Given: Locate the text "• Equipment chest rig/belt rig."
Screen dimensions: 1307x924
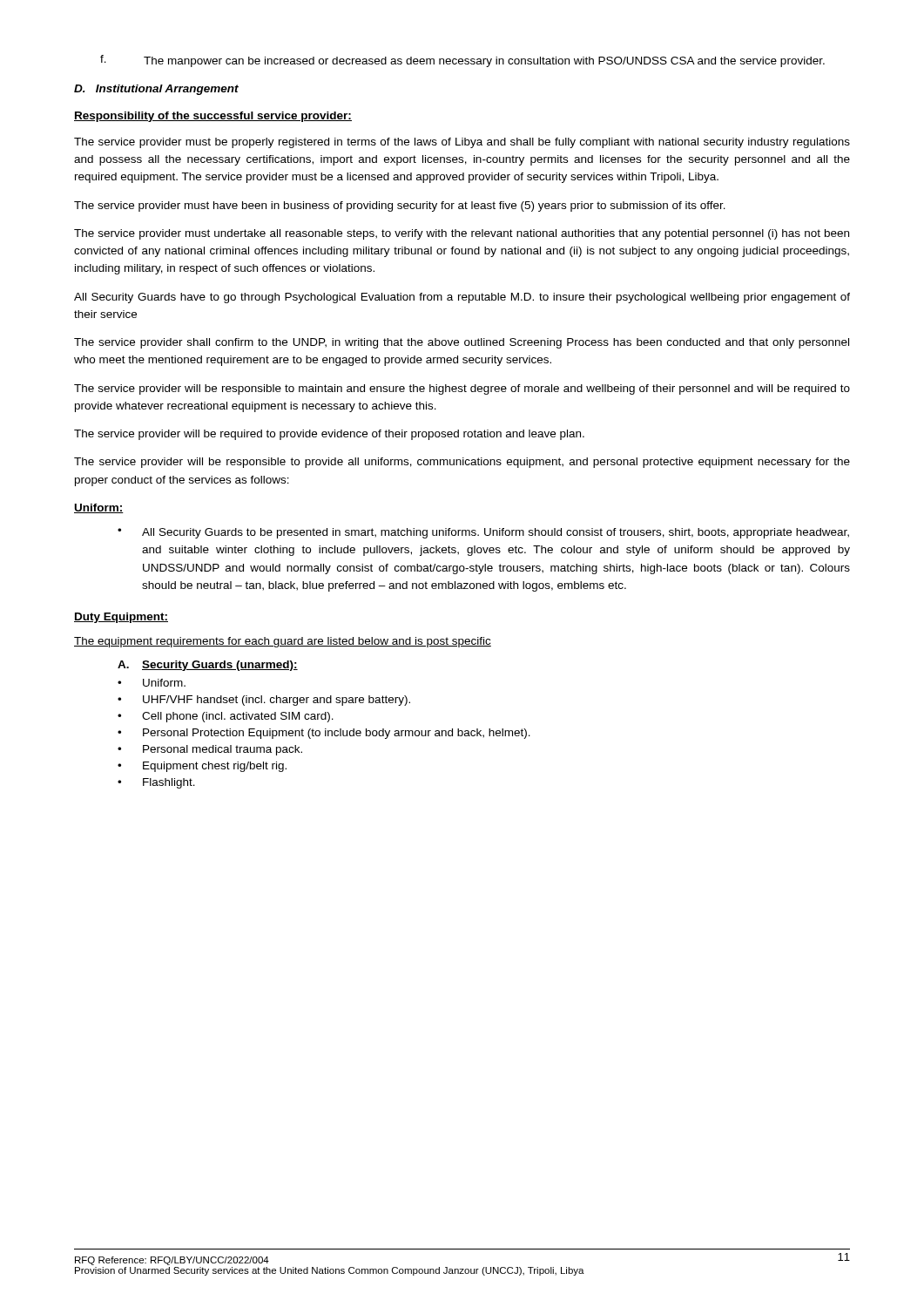Looking at the screenshot, I should pos(202,767).
